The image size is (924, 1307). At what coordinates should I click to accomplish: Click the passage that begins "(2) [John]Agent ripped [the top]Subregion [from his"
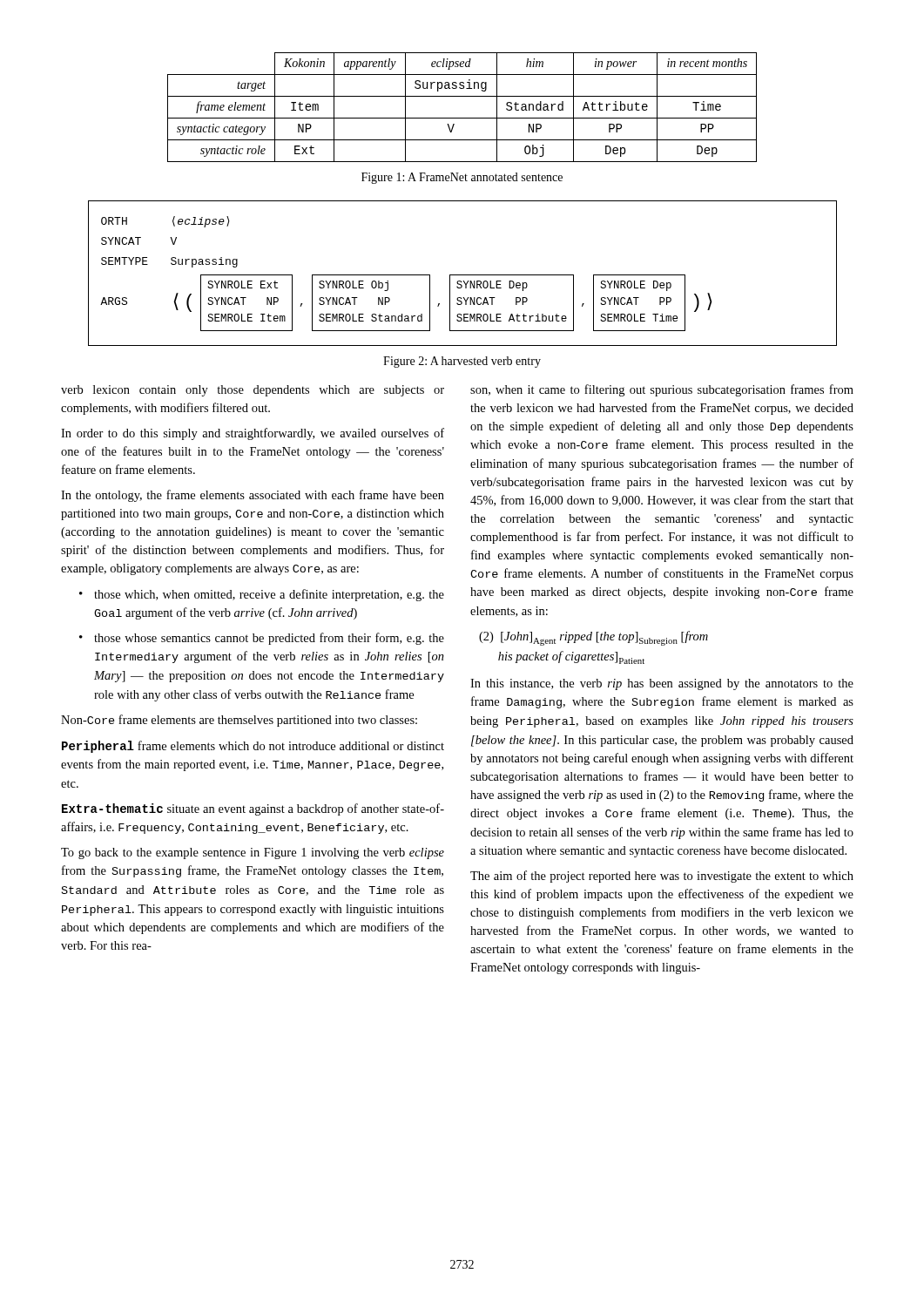(x=594, y=647)
